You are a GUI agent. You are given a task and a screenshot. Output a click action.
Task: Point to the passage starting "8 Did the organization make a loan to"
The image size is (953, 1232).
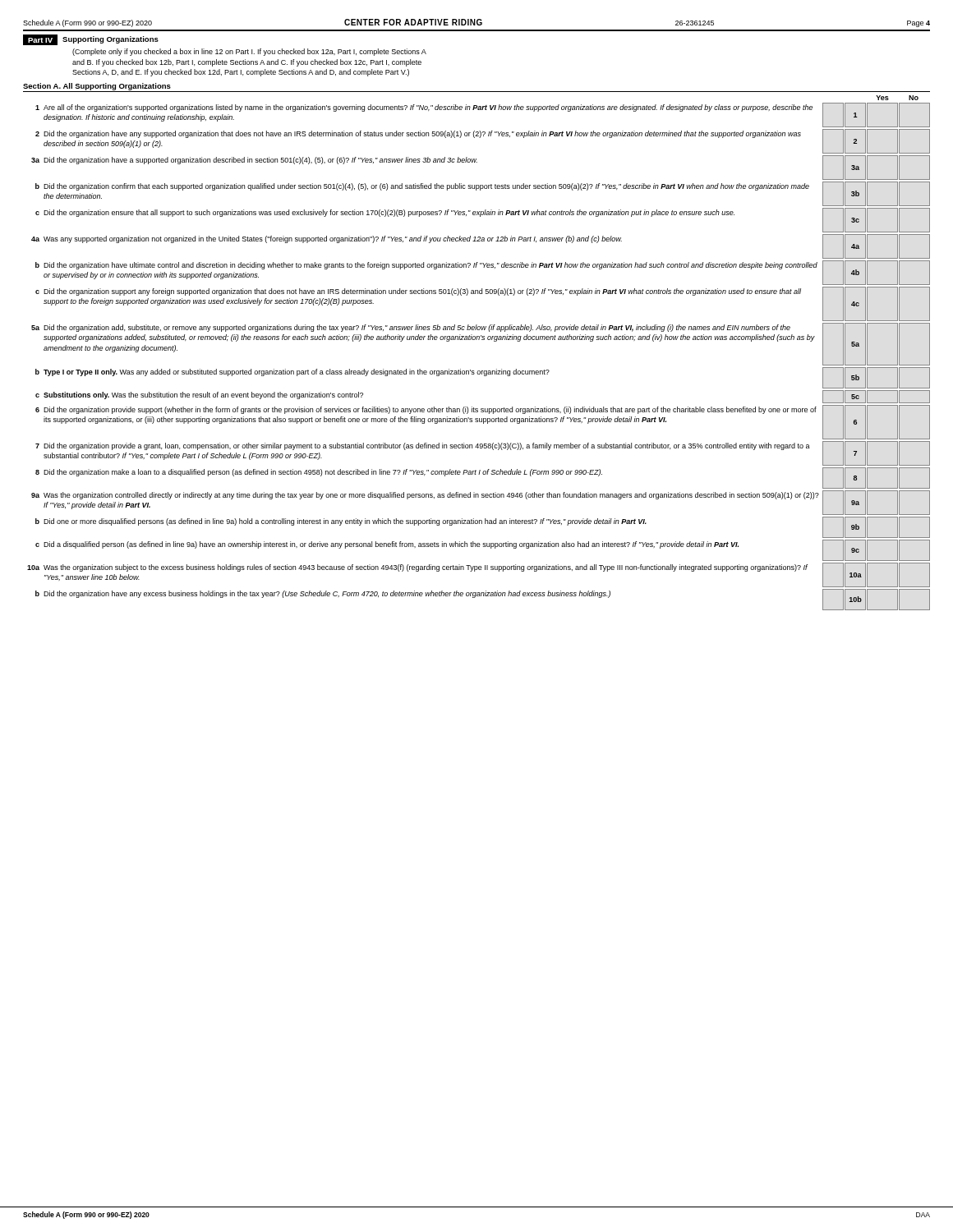tap(476, 478)
